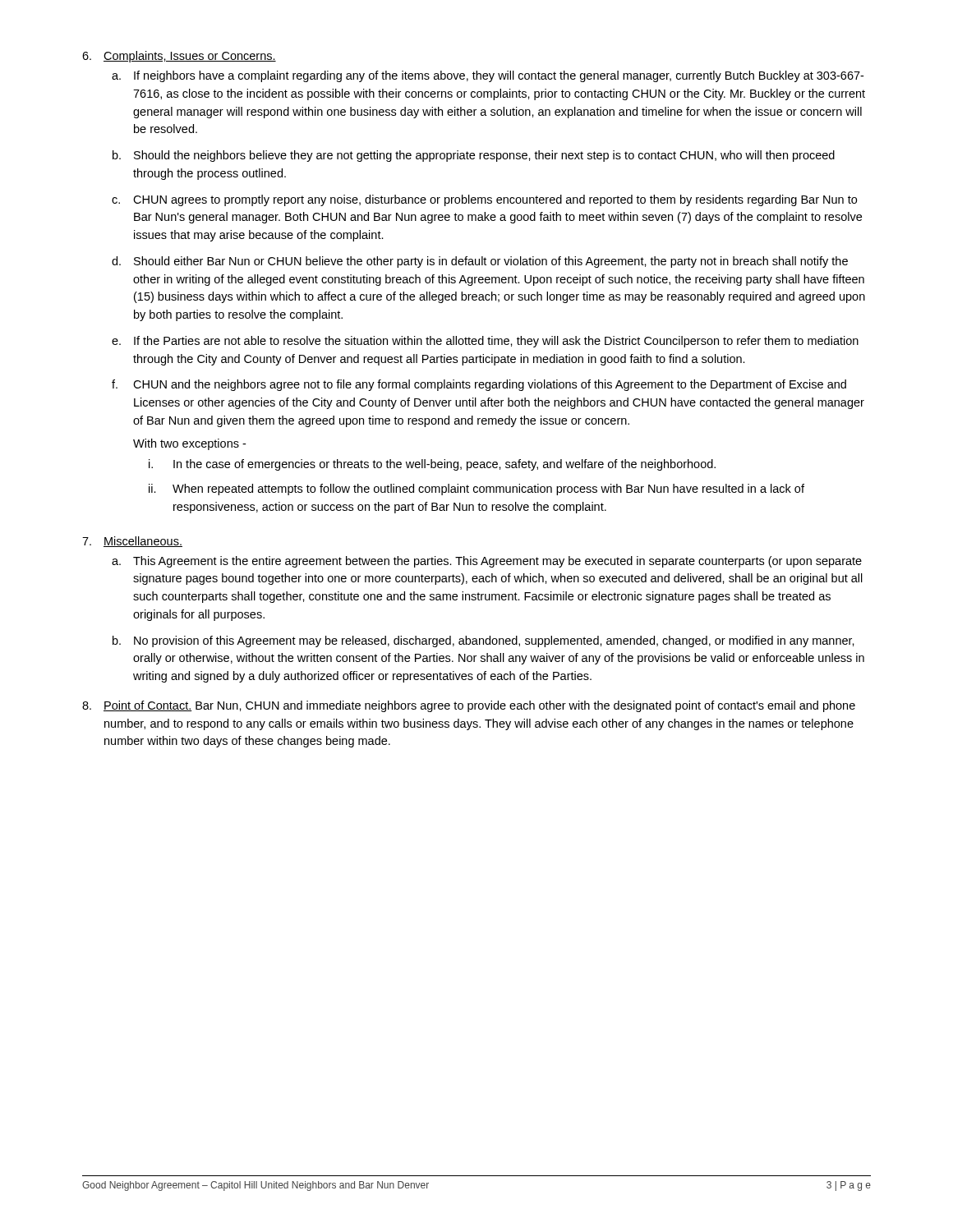Find the list item that says "a. If neighbors have"
Viewport: 953px width, 1232px height.
491,103
